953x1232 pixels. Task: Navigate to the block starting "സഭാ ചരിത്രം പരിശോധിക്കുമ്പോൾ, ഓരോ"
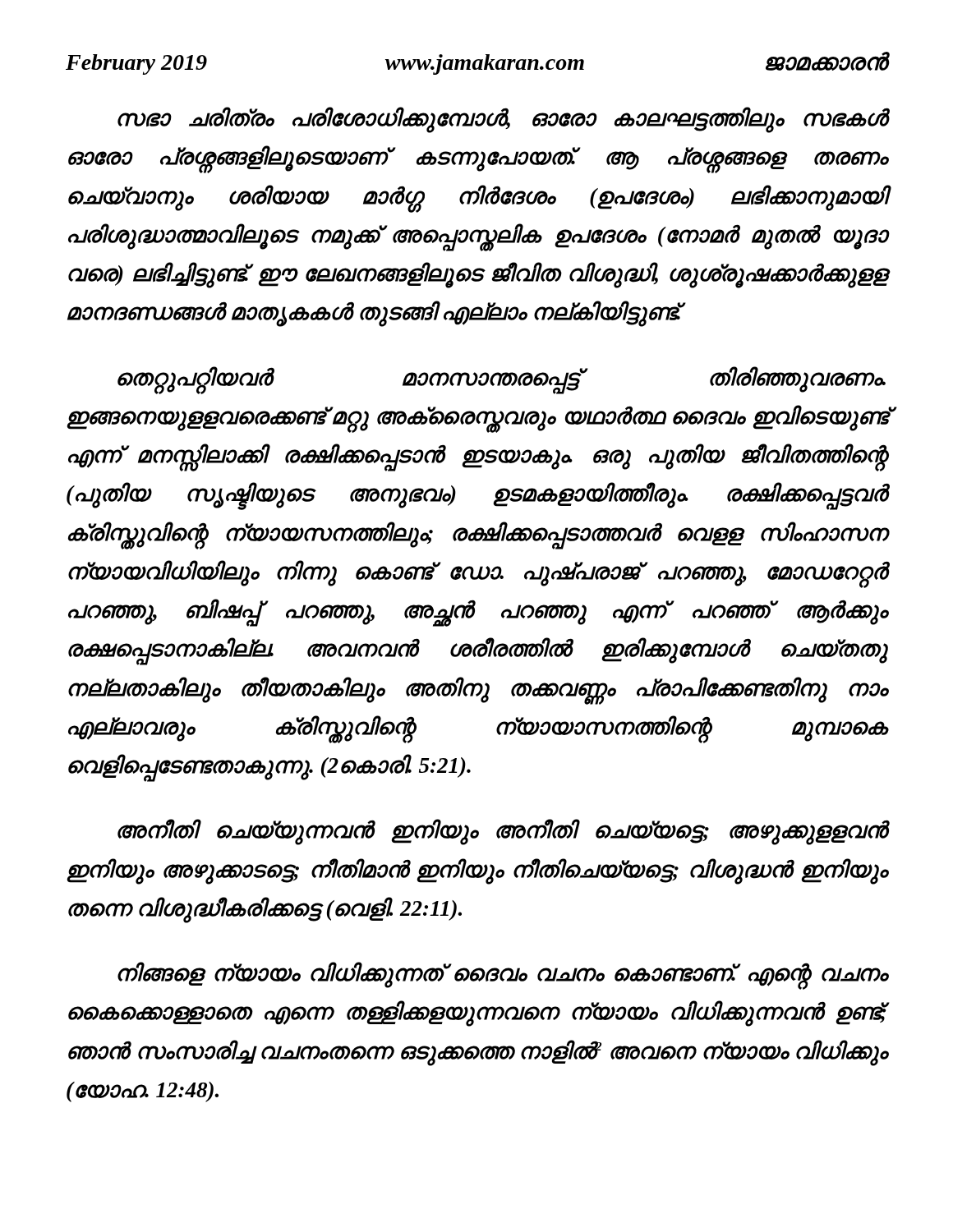point(476,215)
